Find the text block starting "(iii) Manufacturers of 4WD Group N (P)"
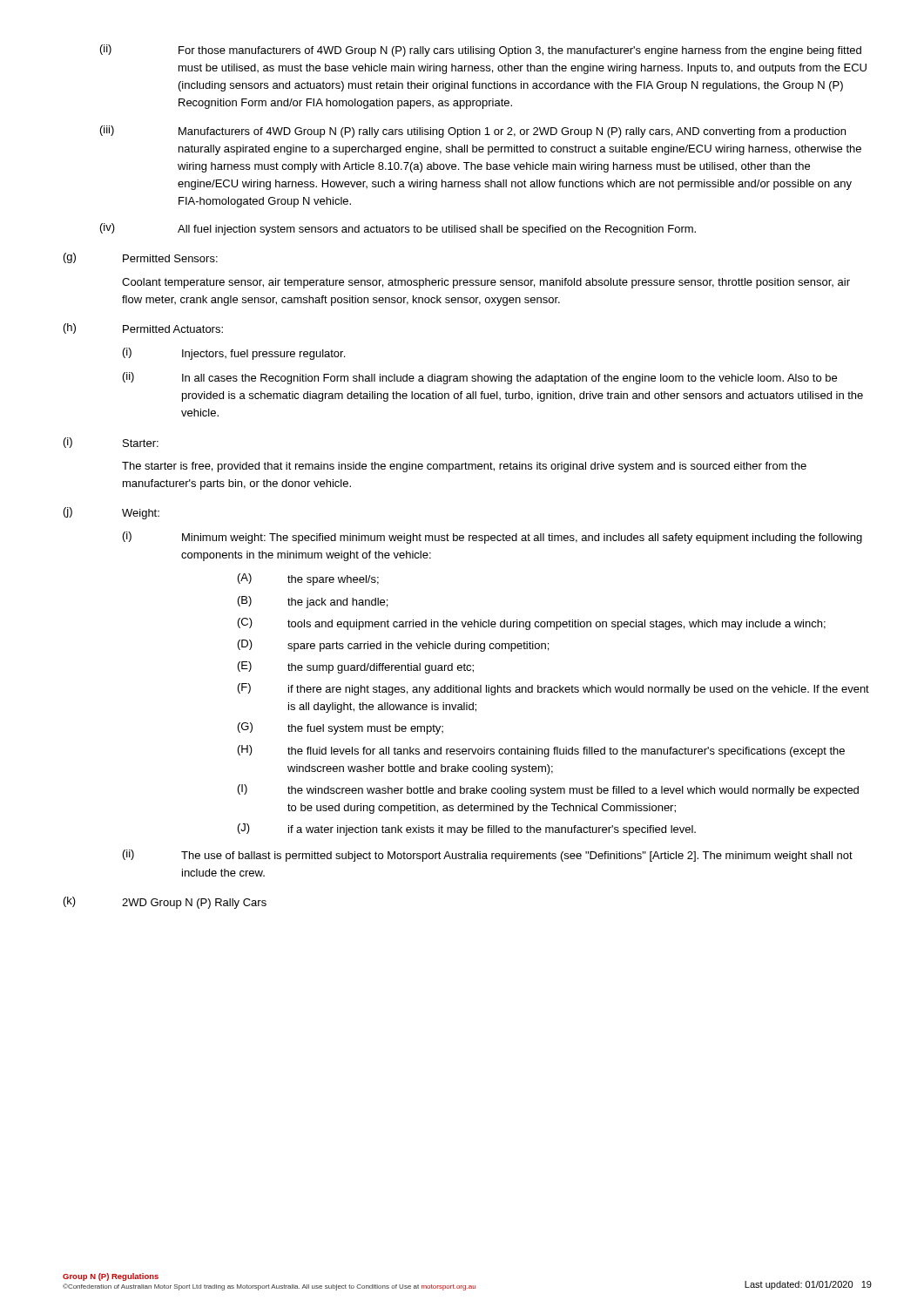 [x=467, y=166]
